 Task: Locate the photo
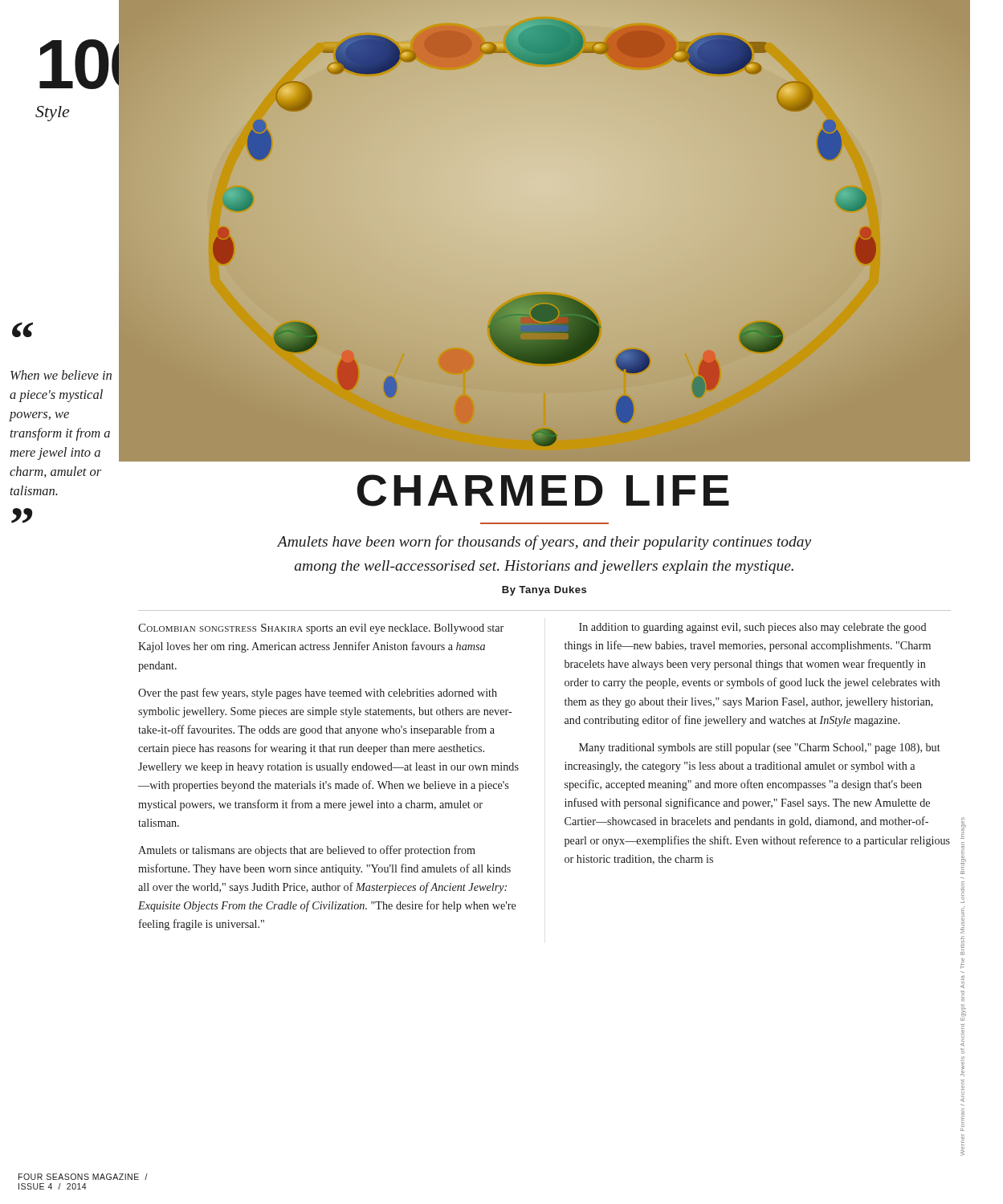[544, 231]
